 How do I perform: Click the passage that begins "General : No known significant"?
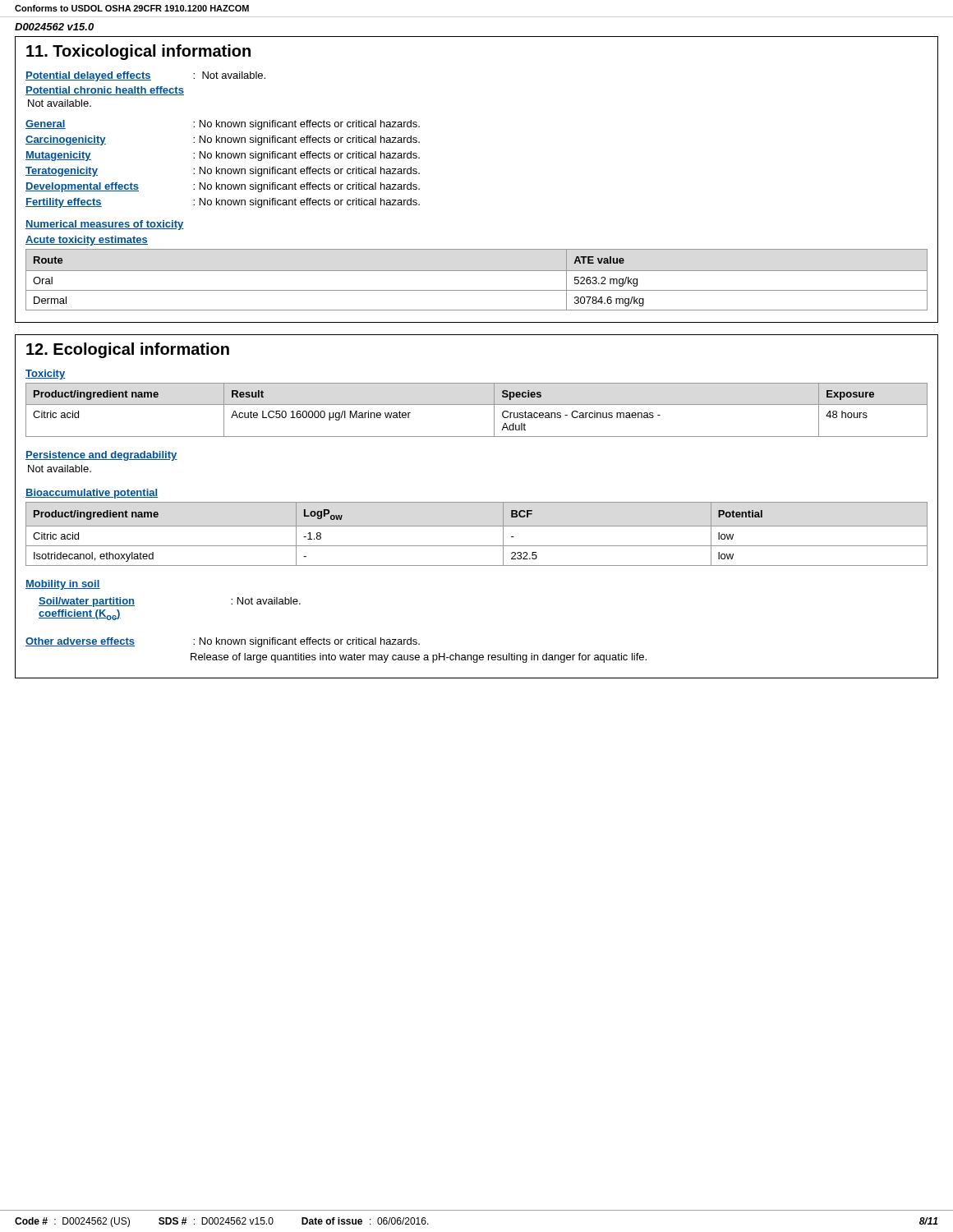click(223, 124)
